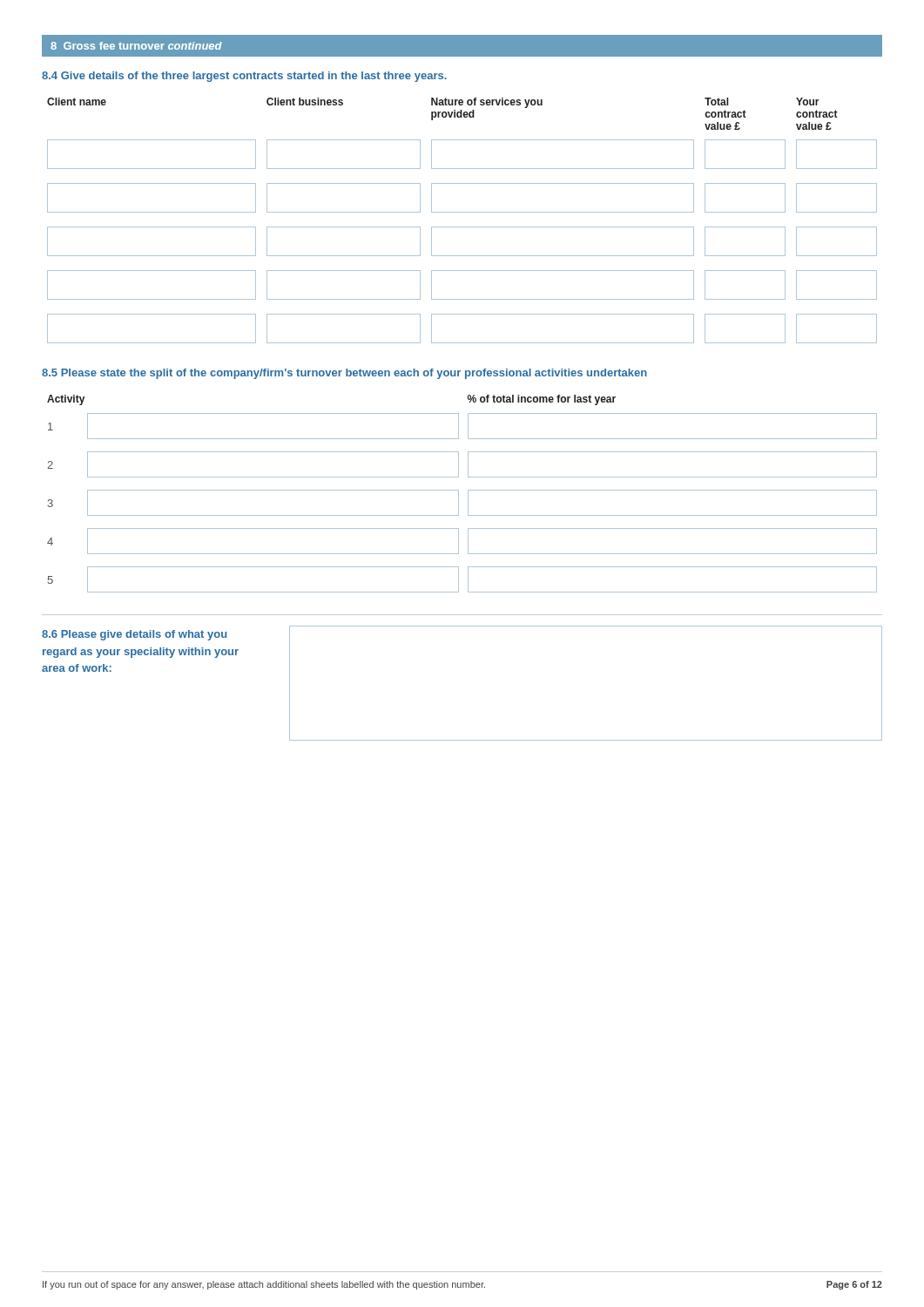
Task: Click on the text block that says "4 Give details of the three"
Action: (x=244, y=75)
